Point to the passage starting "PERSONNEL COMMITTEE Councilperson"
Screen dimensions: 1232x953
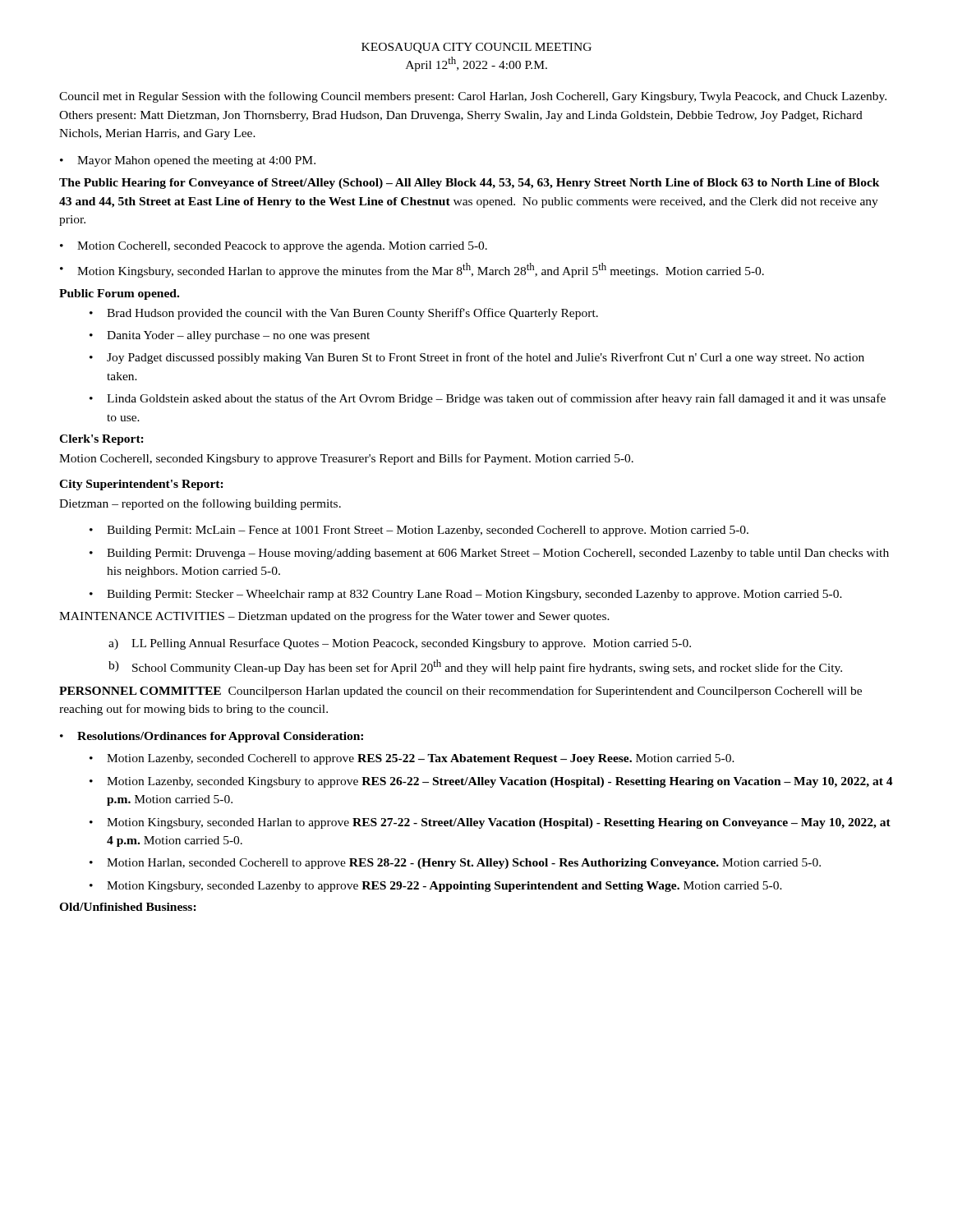(461, 699)
